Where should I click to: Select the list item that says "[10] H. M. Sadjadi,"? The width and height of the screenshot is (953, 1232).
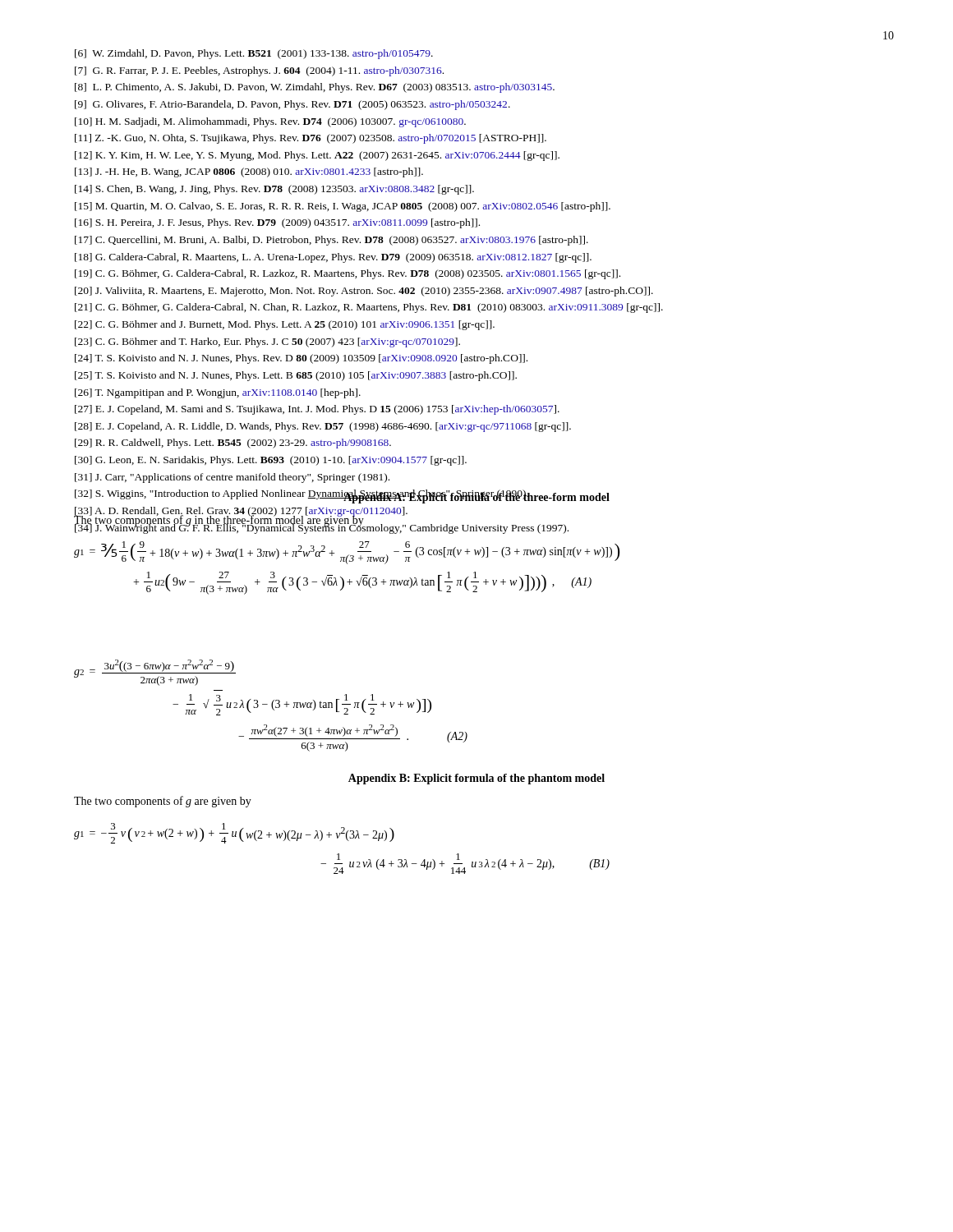pos(476,121)
